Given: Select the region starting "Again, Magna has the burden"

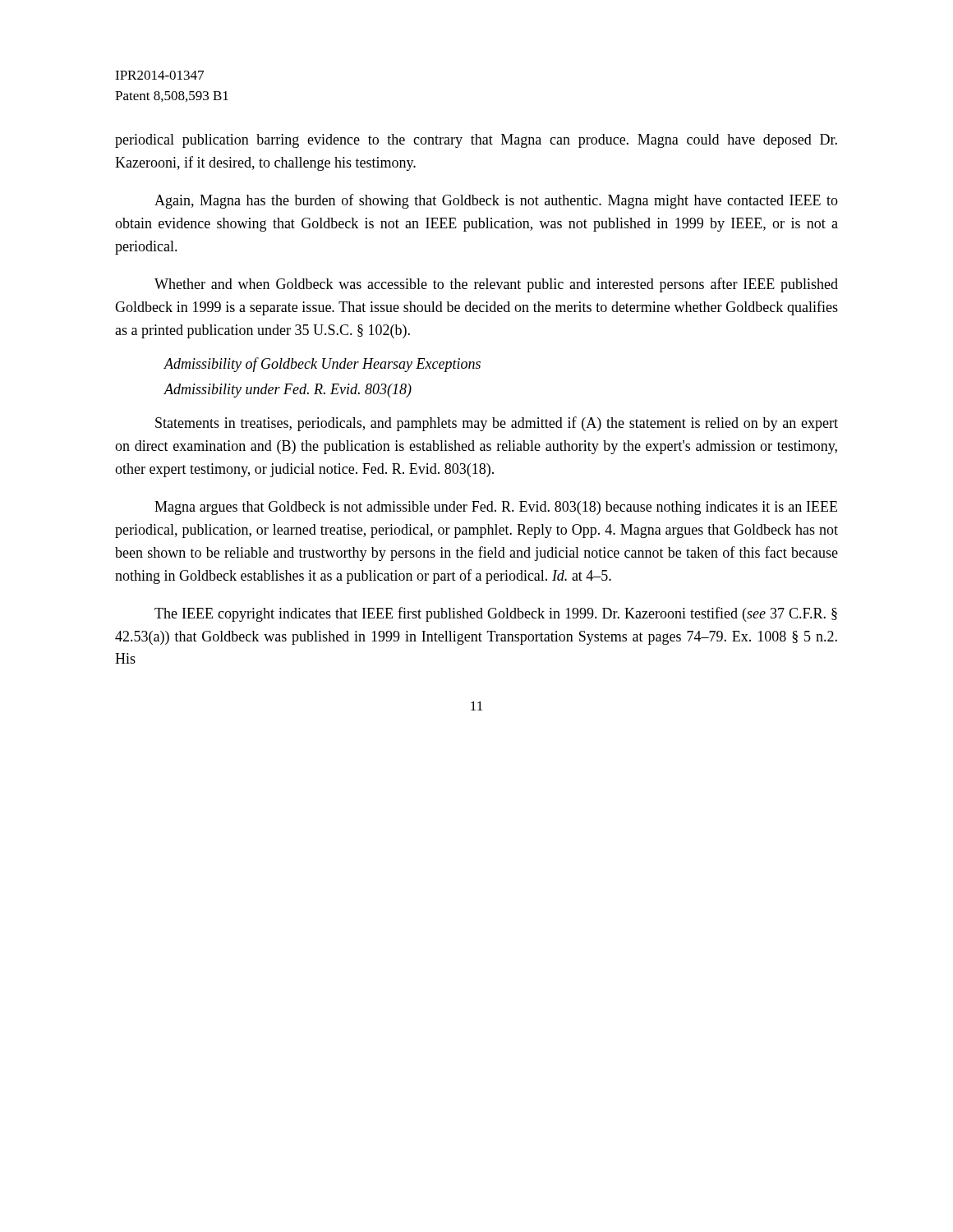Looking at the screenshot, I should click(476, 224).
